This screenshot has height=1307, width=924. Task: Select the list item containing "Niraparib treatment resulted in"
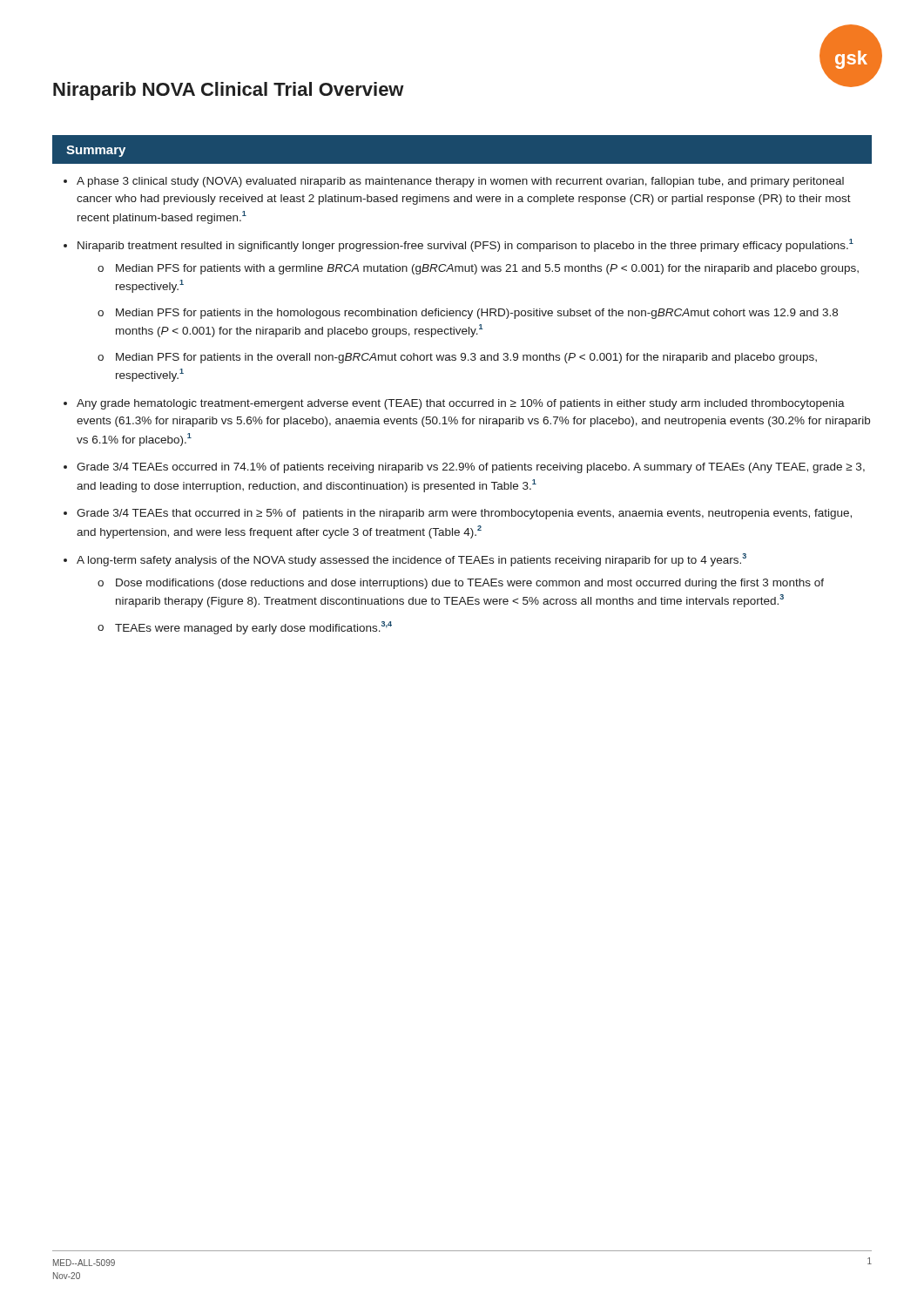474,311
